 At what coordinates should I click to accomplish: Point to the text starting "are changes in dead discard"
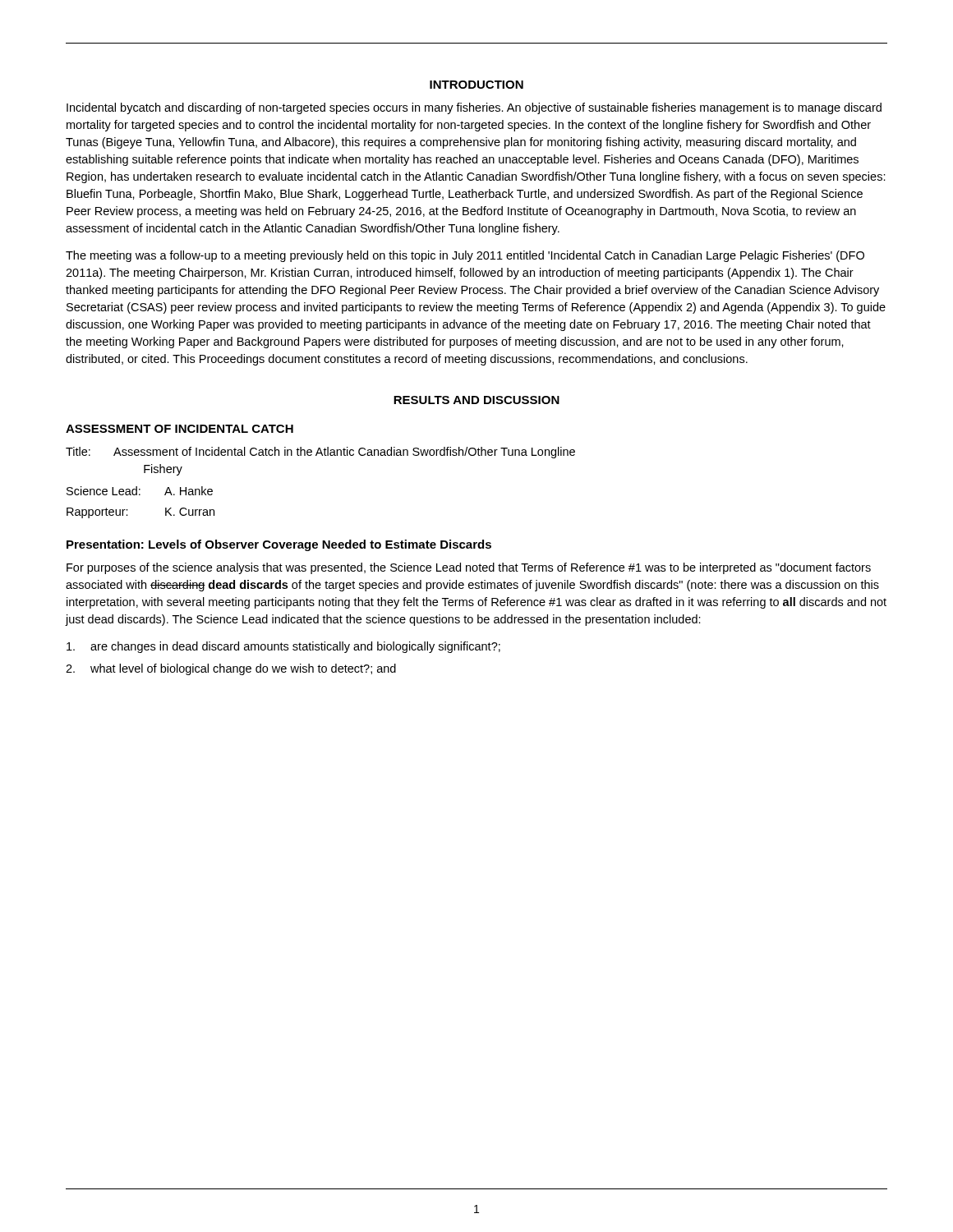click(283, 646)
